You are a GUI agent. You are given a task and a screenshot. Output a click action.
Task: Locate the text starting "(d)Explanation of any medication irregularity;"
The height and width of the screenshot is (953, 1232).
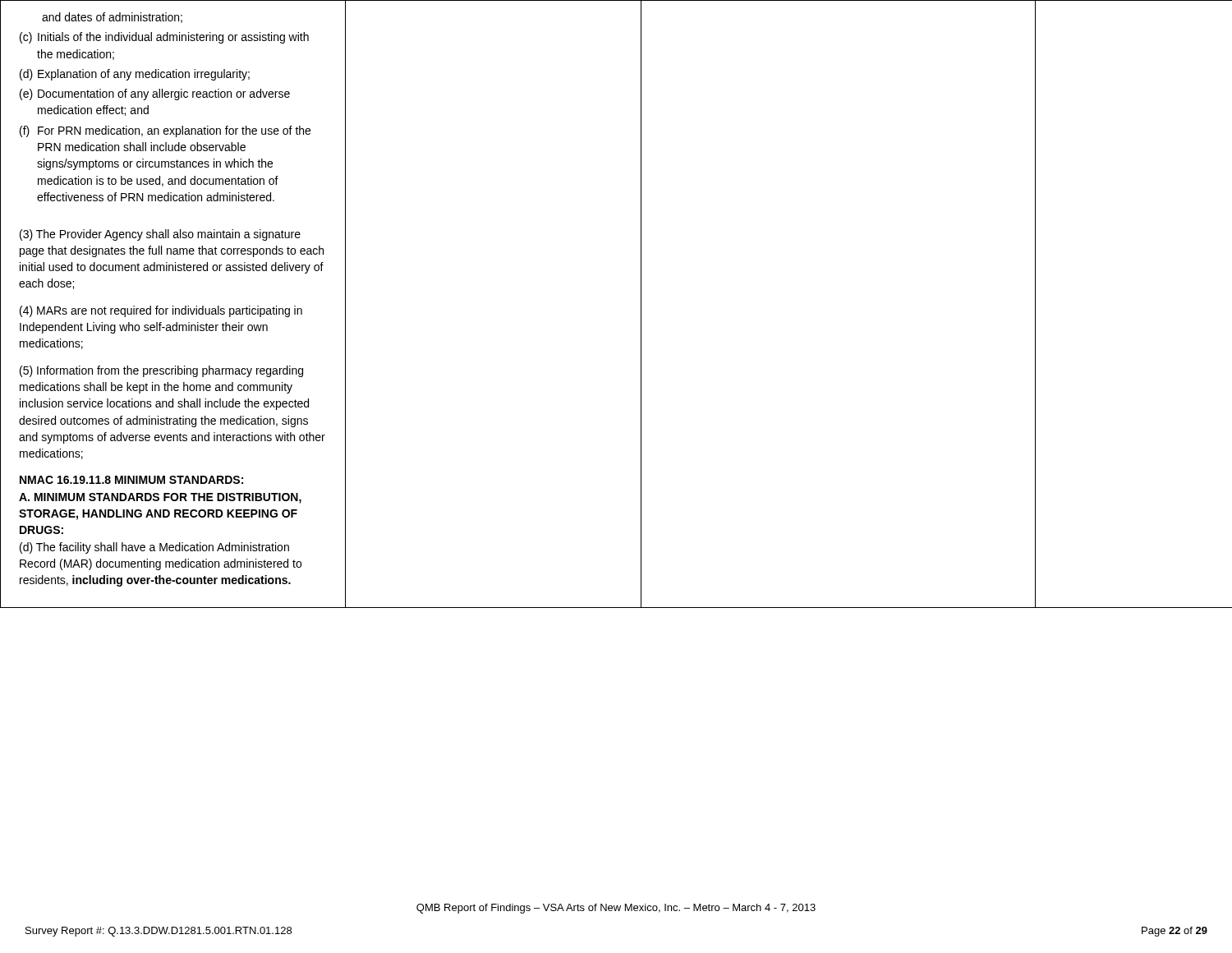point(171,74)
